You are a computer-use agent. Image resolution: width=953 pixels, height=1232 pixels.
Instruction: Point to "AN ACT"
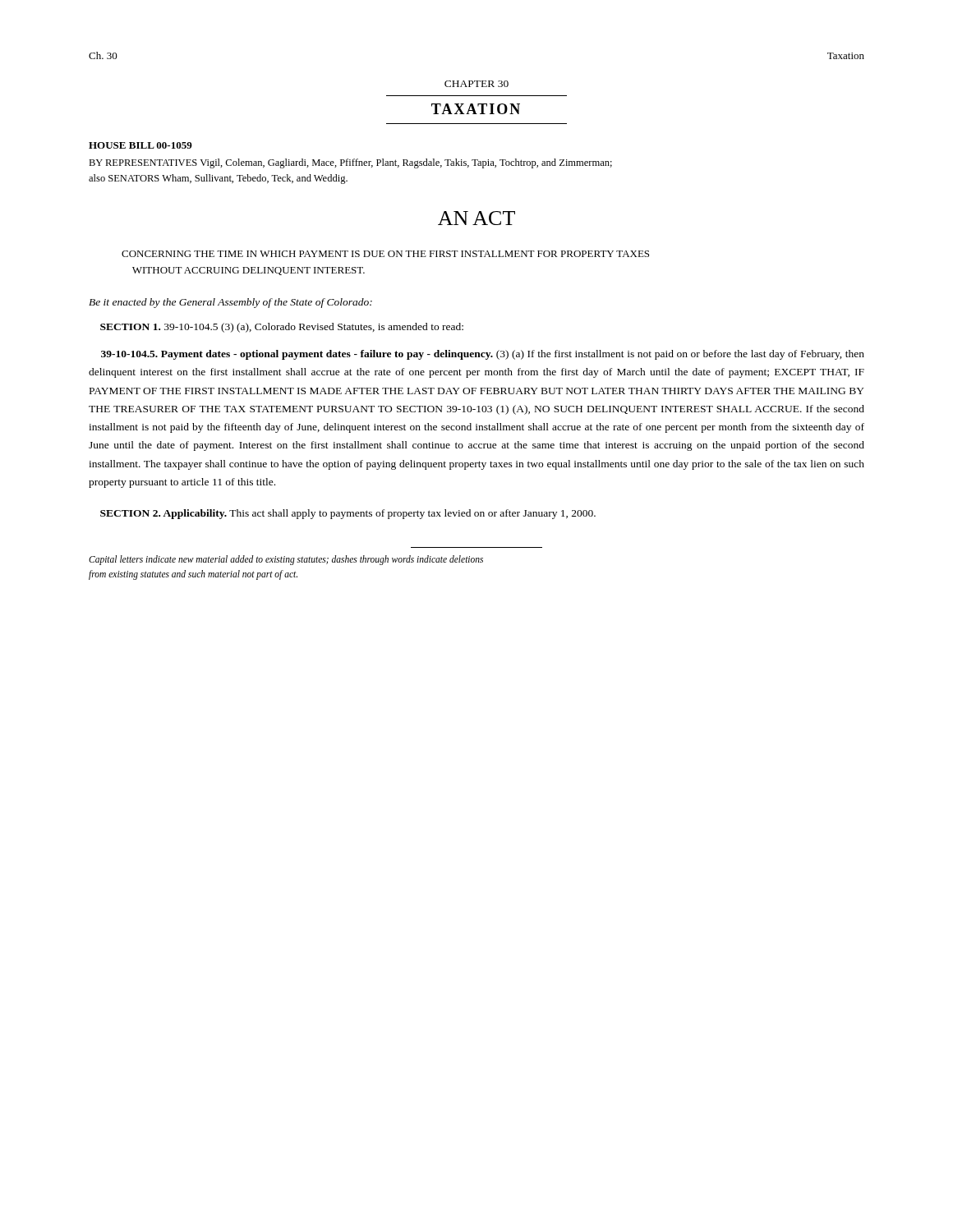coord(476,218)
